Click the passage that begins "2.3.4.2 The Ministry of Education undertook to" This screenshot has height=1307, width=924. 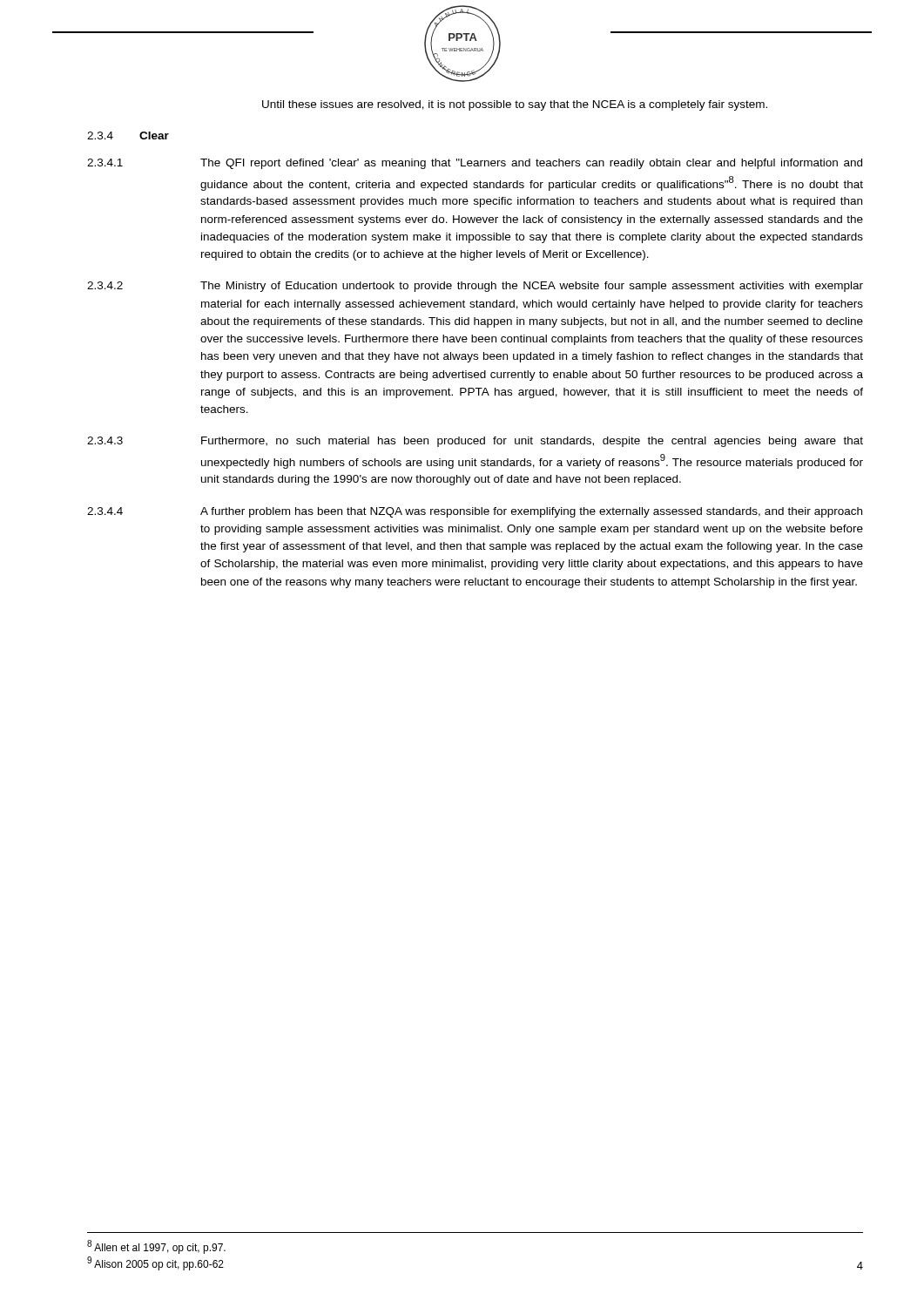(475, 348)
